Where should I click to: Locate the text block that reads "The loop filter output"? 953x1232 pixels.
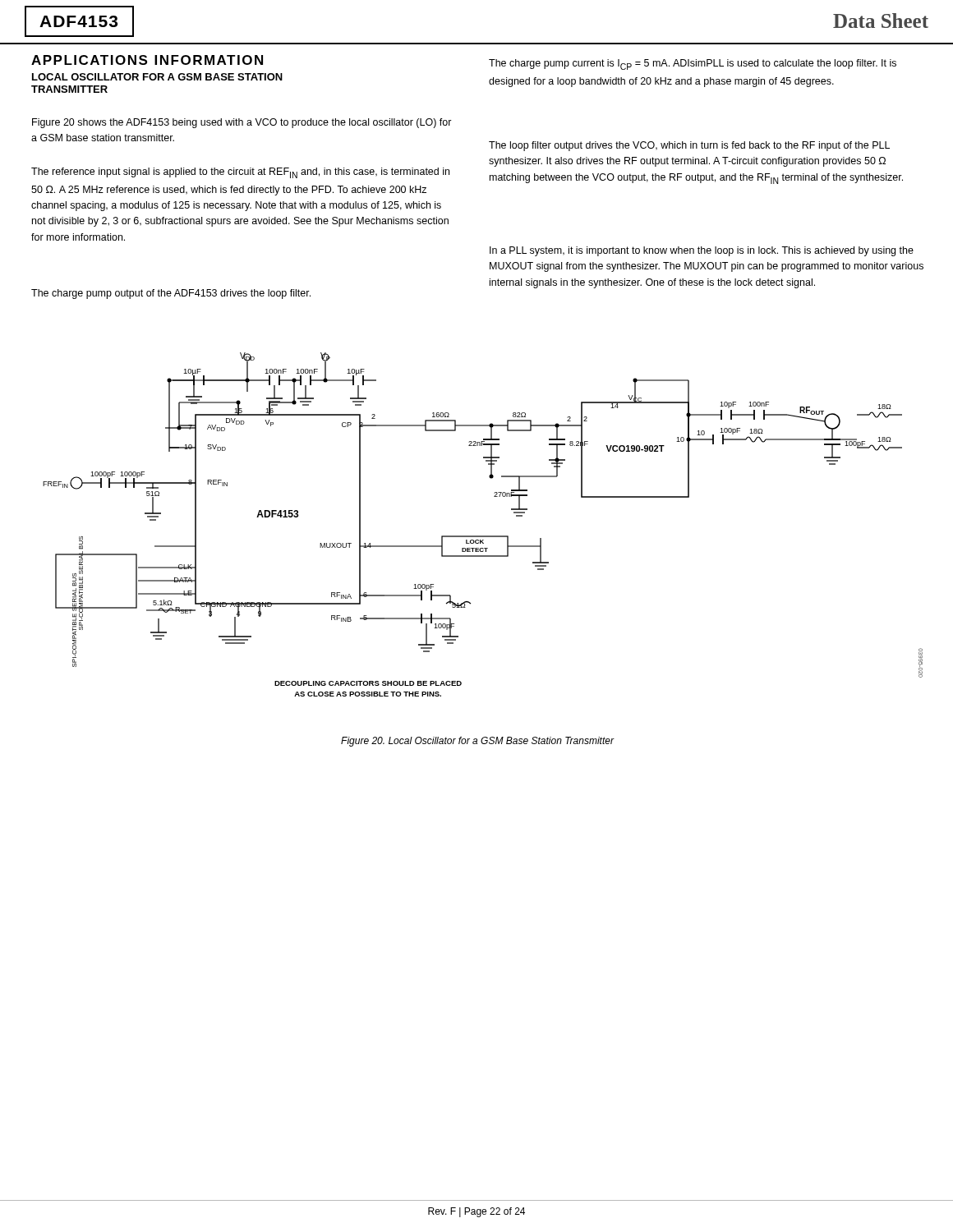pos(696,162)
